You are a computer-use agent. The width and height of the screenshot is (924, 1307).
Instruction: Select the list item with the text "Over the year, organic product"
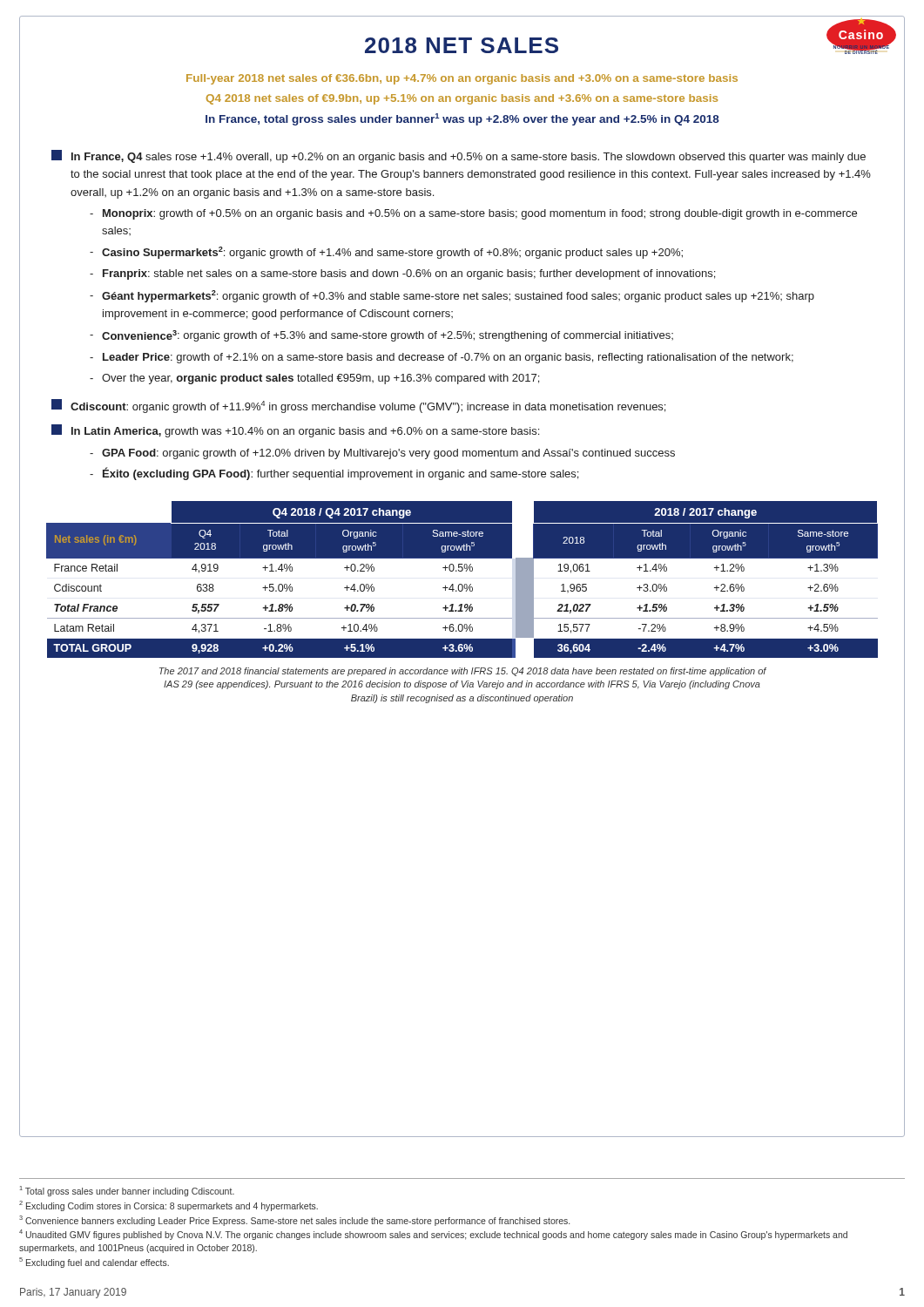coord(321,378)
